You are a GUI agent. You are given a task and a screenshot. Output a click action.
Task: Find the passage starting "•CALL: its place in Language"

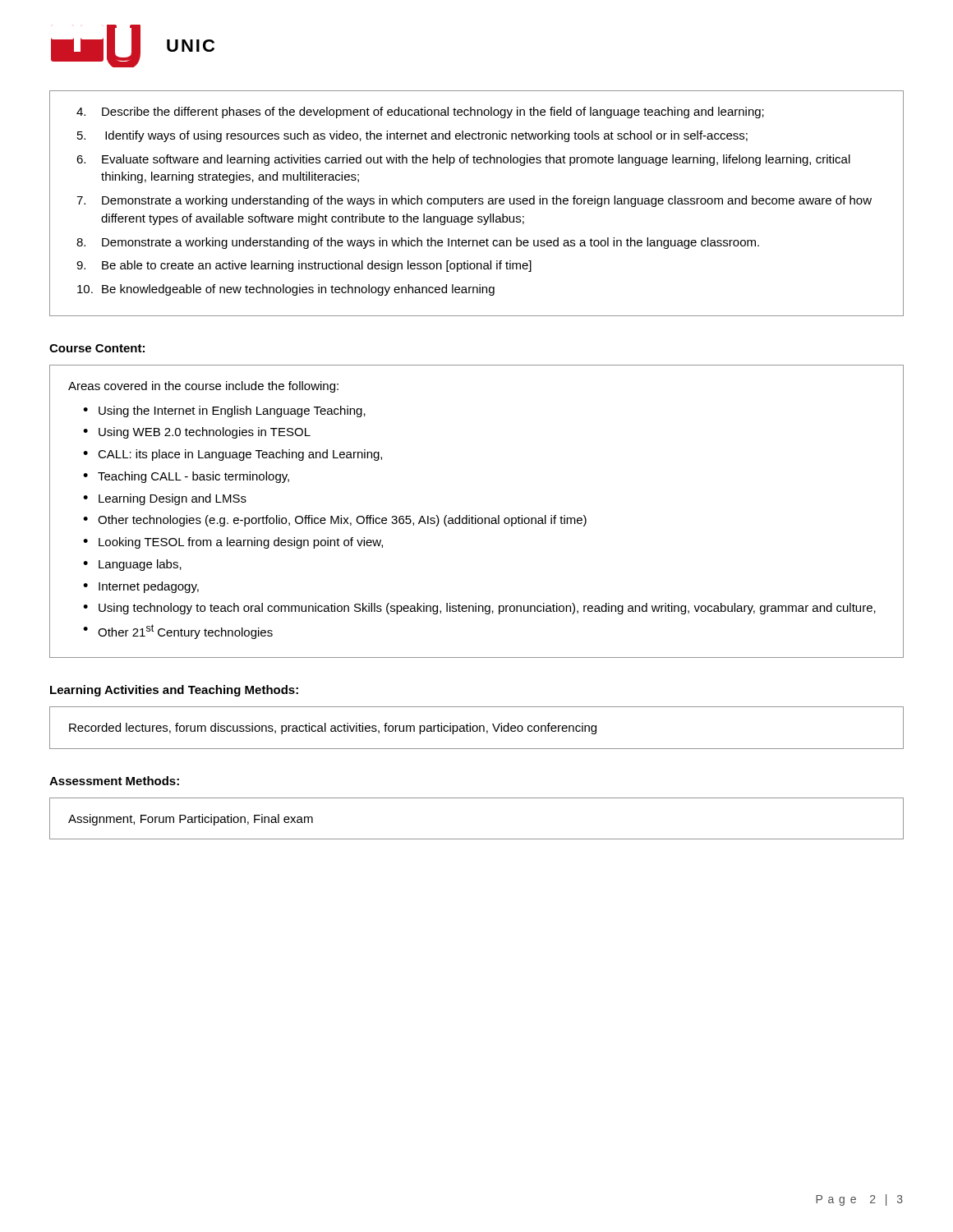coord(232,455)
